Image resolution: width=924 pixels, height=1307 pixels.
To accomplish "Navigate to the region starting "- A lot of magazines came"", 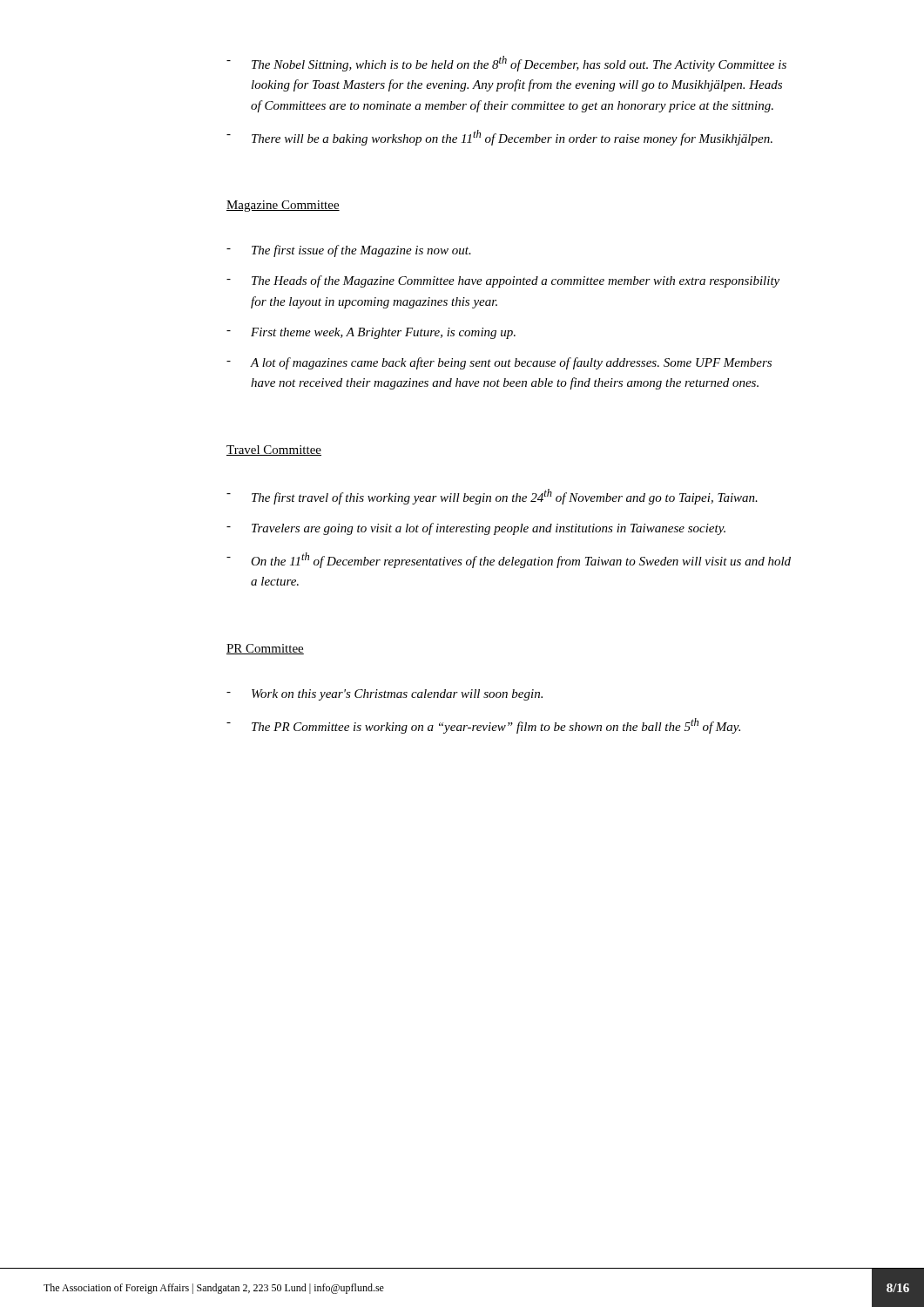I will tap(509, 373).
